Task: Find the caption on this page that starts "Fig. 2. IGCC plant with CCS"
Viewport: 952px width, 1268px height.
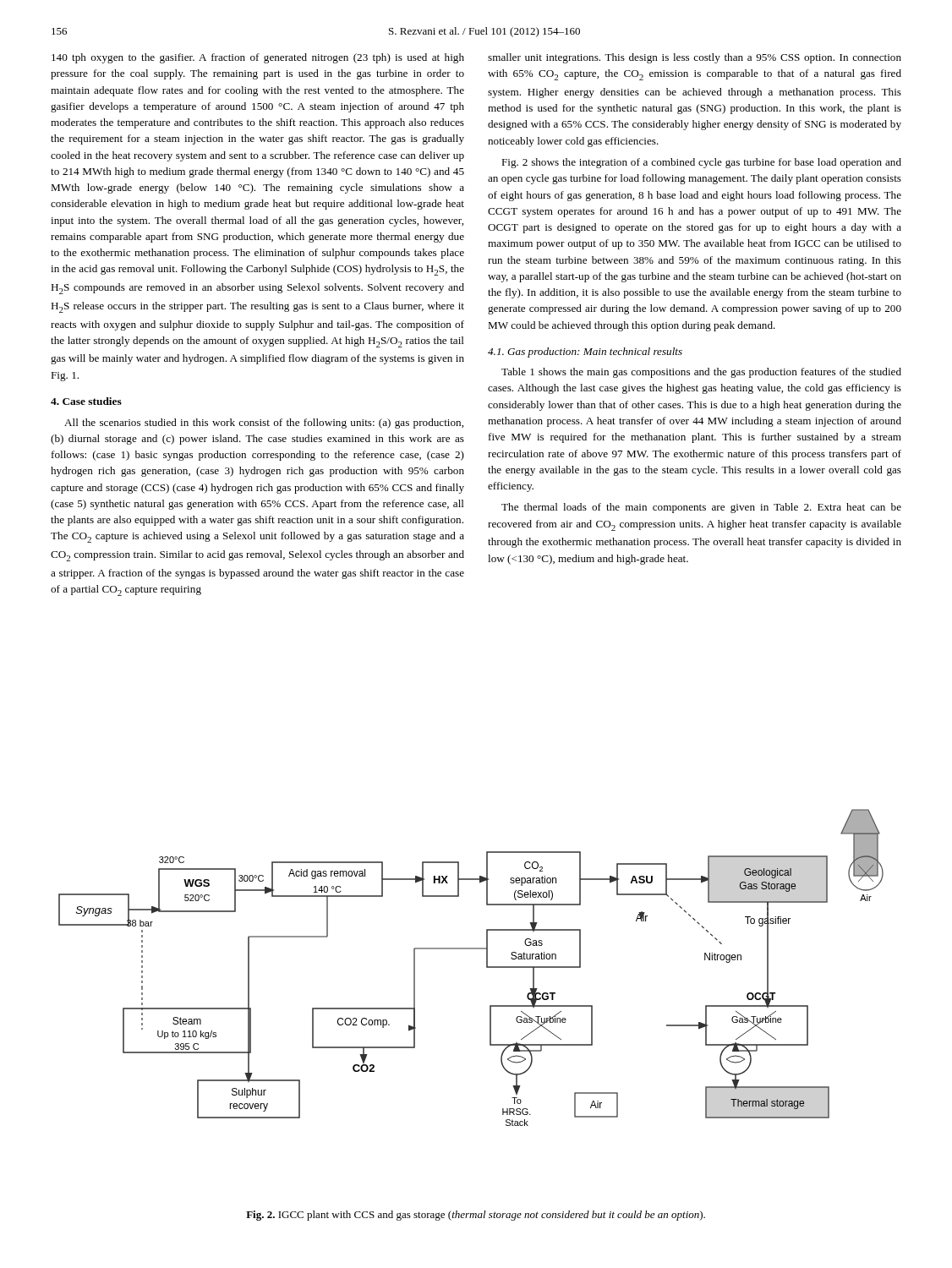Action: pos(476,1214)
